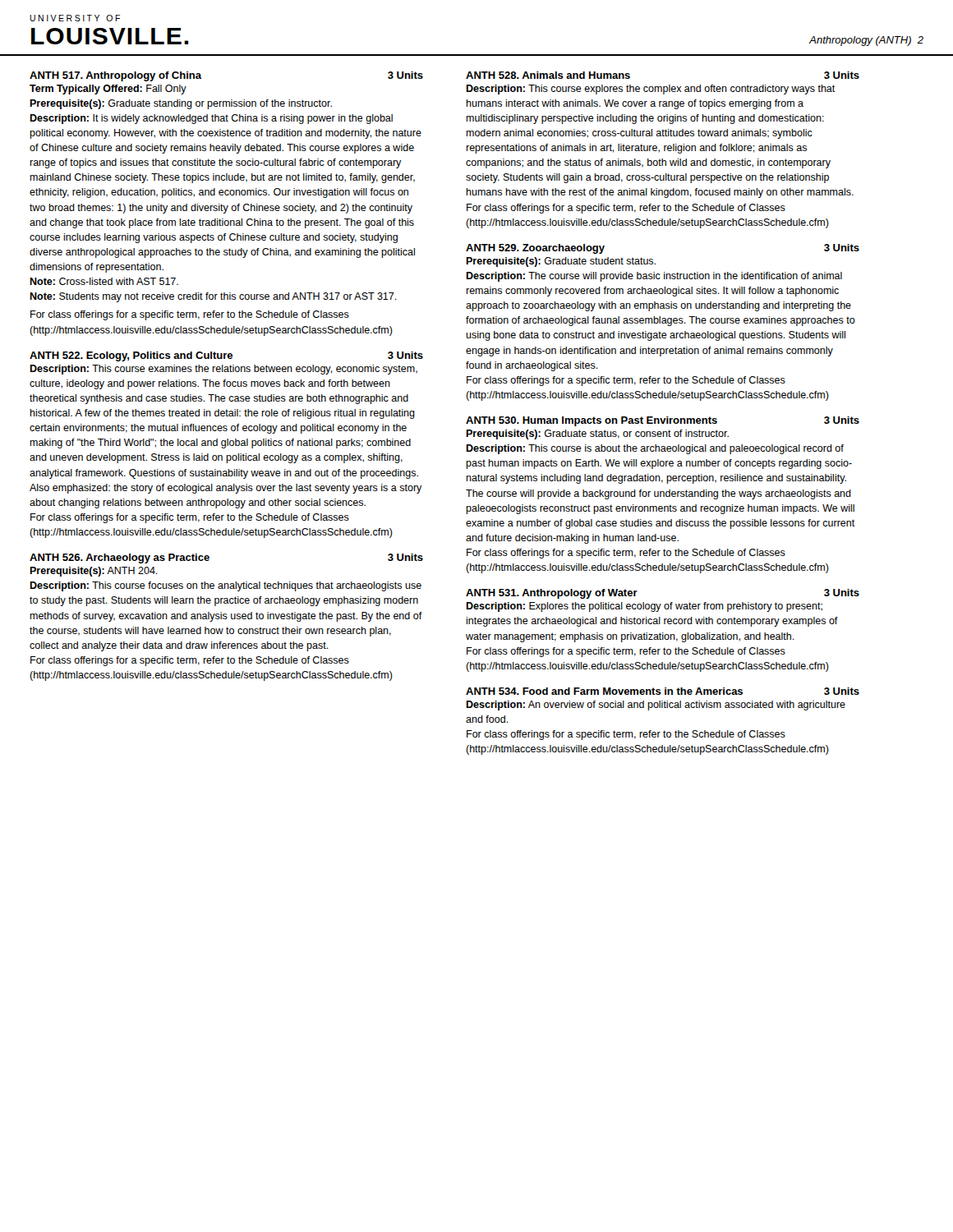Image resolution: width=953 pixels, height=1232 pixels.
Task: Select the section header containing "ANTH 528. Animals and"
Action: [x=663, y=75]
